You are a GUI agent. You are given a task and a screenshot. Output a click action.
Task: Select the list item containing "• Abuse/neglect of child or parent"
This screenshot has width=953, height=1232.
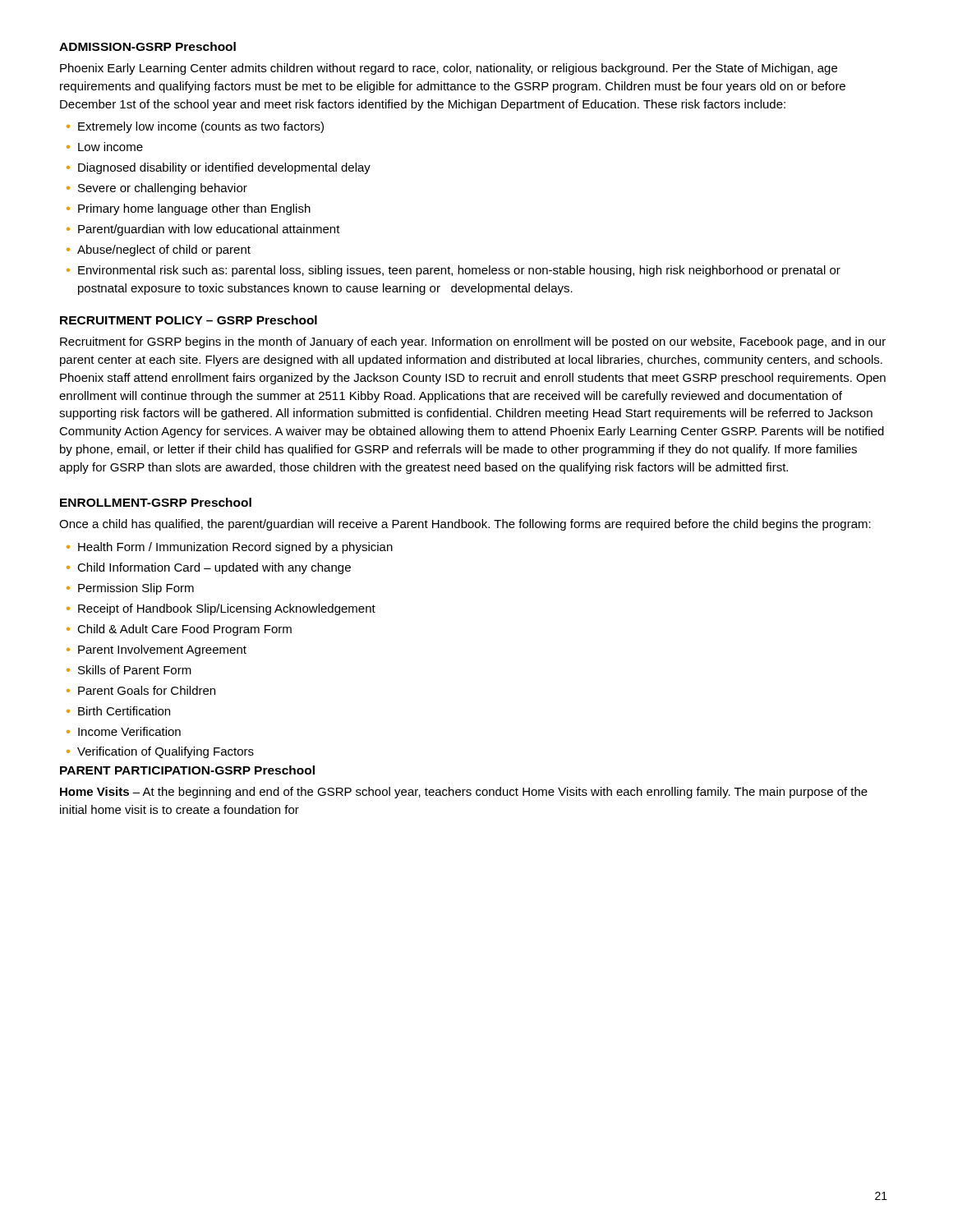click(x=159, y=251)
